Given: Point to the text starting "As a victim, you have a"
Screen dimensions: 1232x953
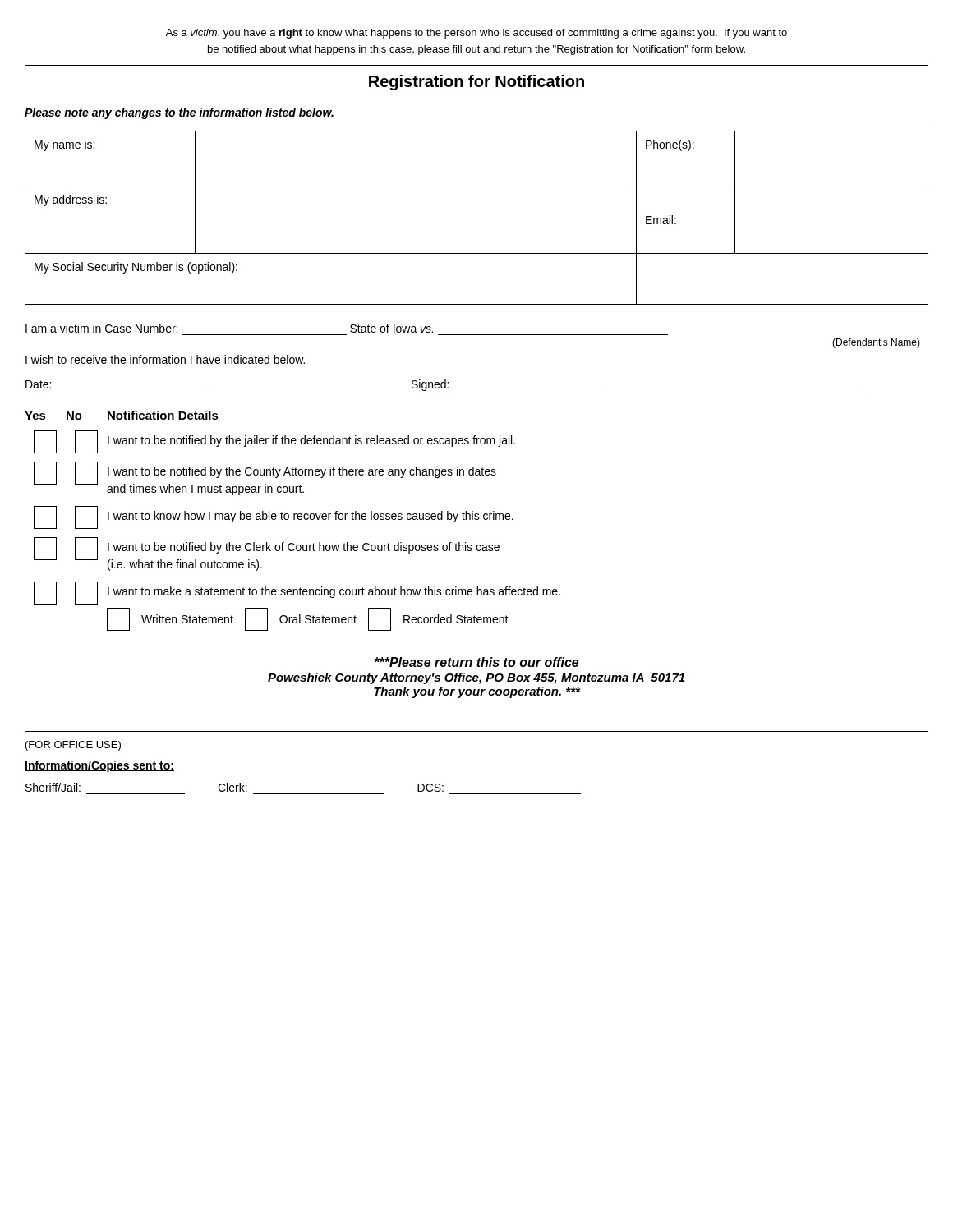Looking at the screenshot, I should point(476,40).
